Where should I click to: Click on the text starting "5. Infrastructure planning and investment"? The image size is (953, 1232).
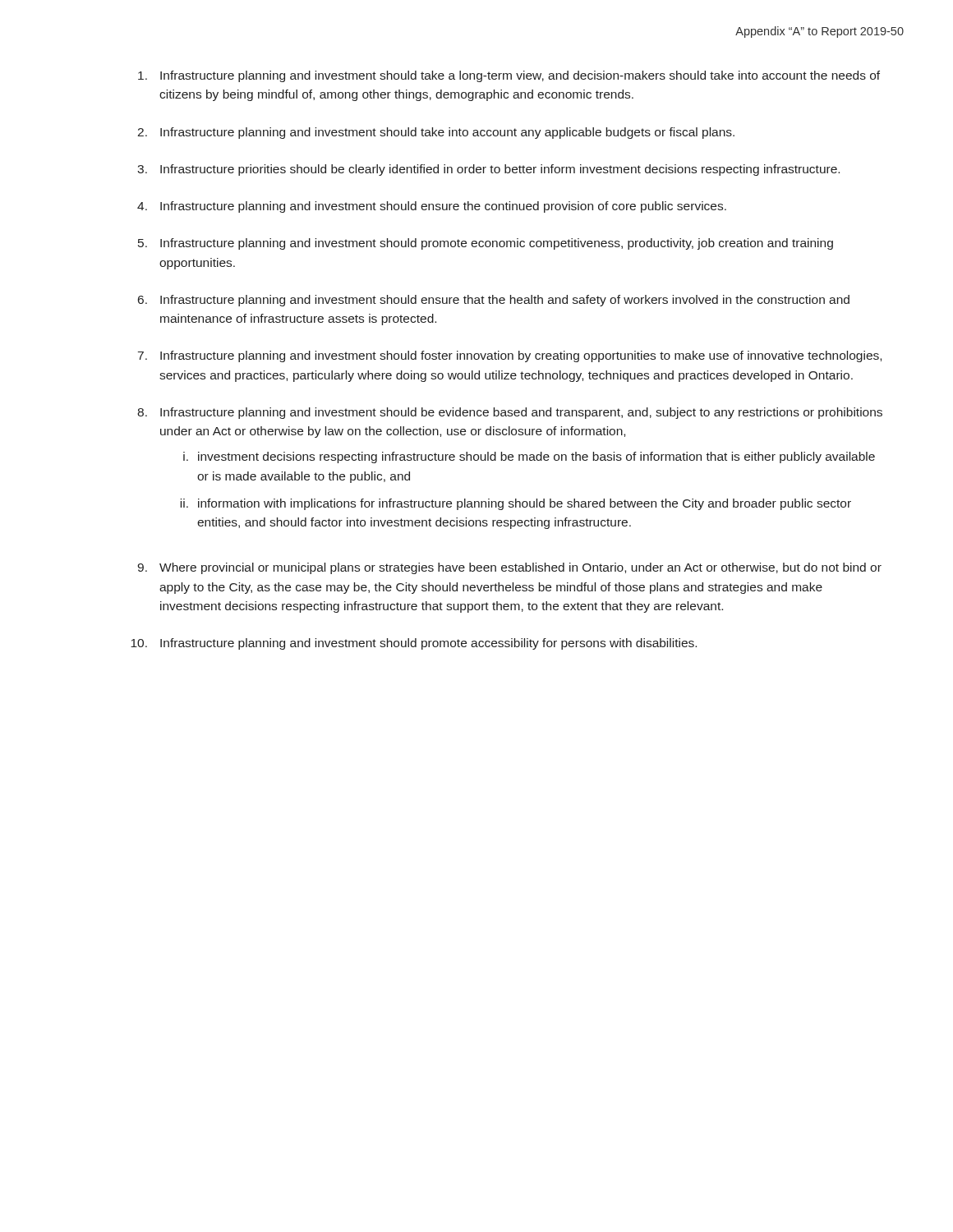497,253
